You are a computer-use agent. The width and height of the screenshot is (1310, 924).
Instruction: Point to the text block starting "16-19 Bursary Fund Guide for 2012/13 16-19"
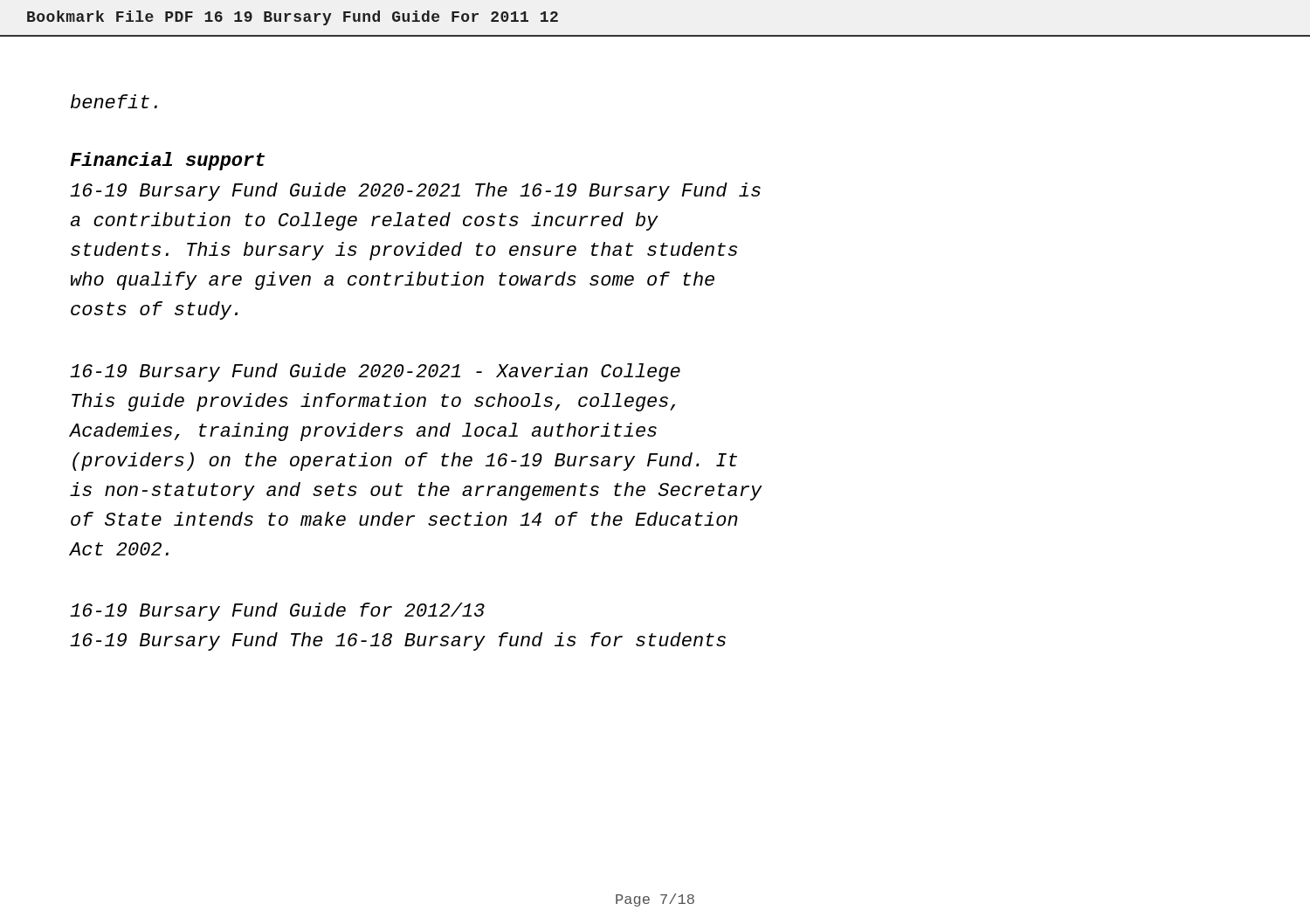point(398,627)
